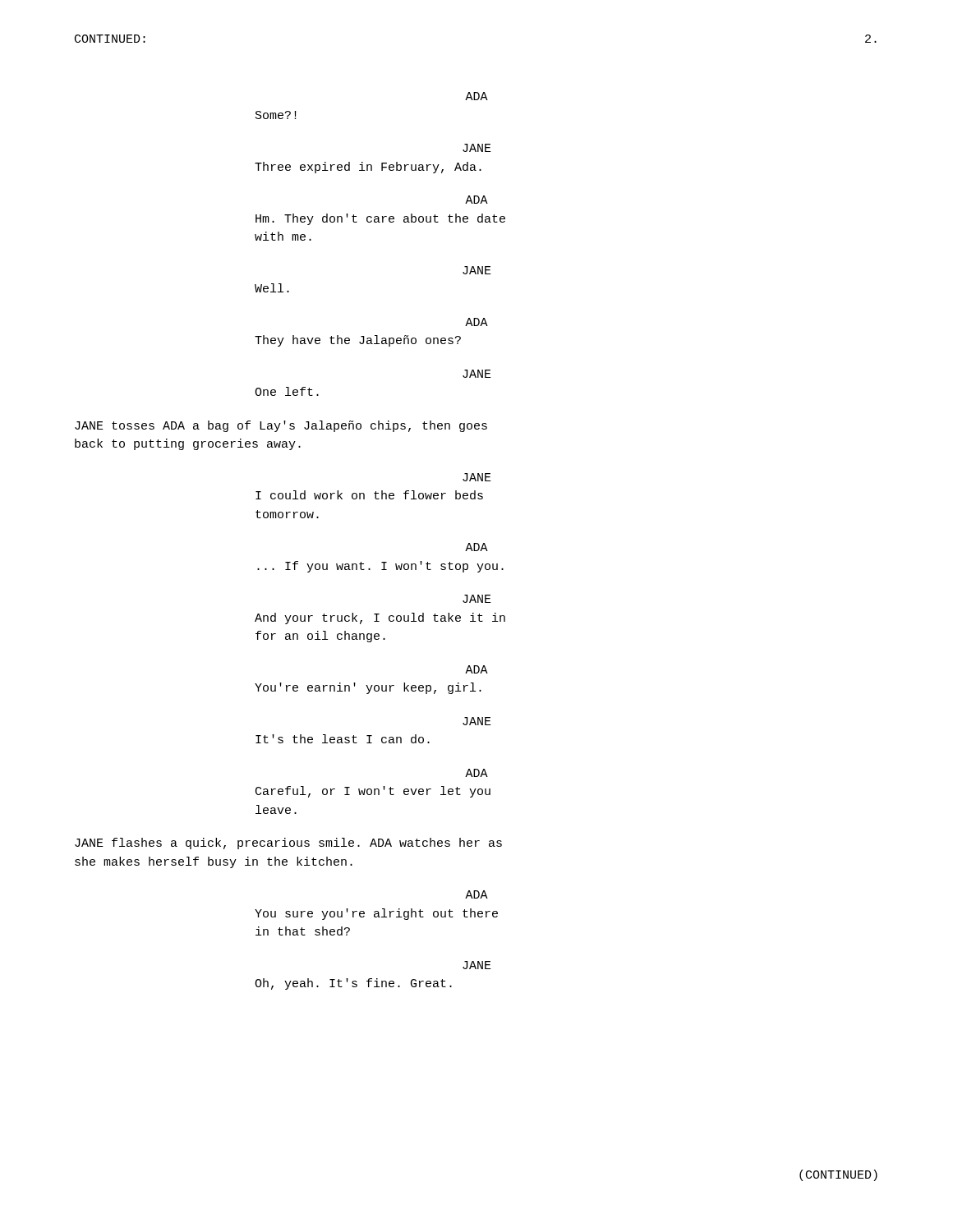Image resolution: width=953 pixels, height=1232 pixels.
Task: Find the region starting "JANE Three expired in February, Ada."
Action: pyautogui.click(x=476, y=159)
